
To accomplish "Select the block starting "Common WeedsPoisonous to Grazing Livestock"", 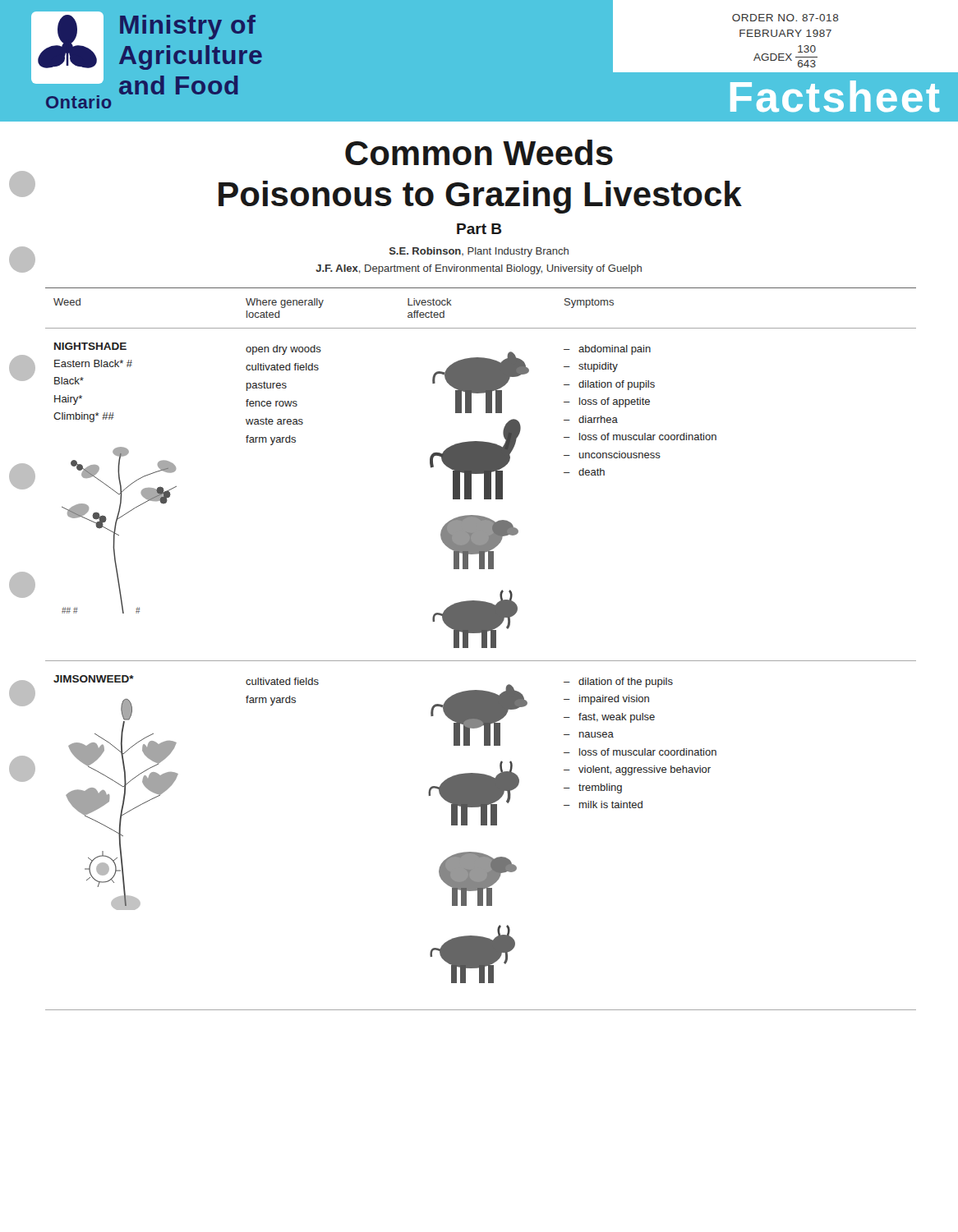I will (479, 174).
